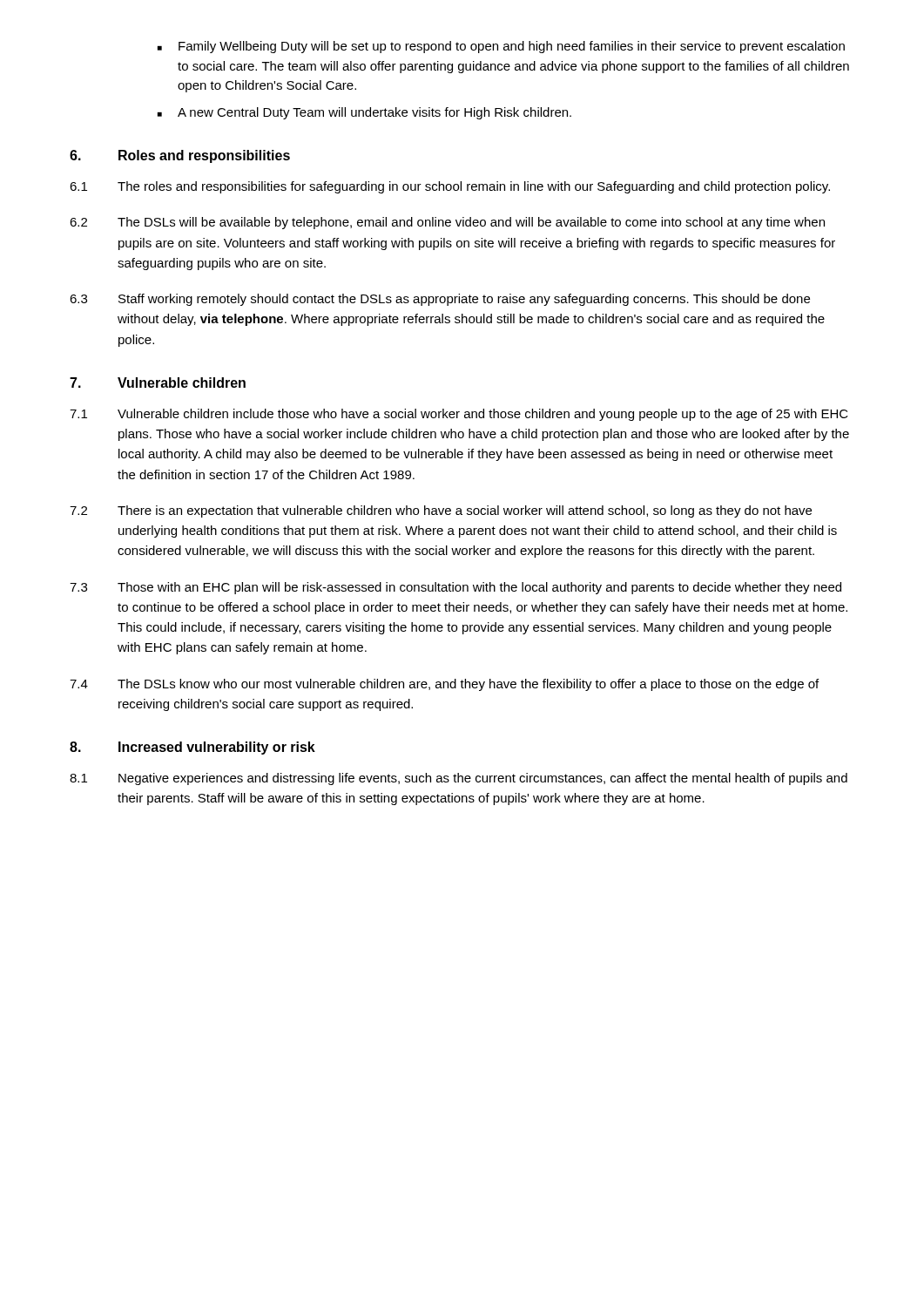Find the text starting "1 Vulnerable children include those"
The width and height of the screenshot is (924, 1307).
coord(462,444)
